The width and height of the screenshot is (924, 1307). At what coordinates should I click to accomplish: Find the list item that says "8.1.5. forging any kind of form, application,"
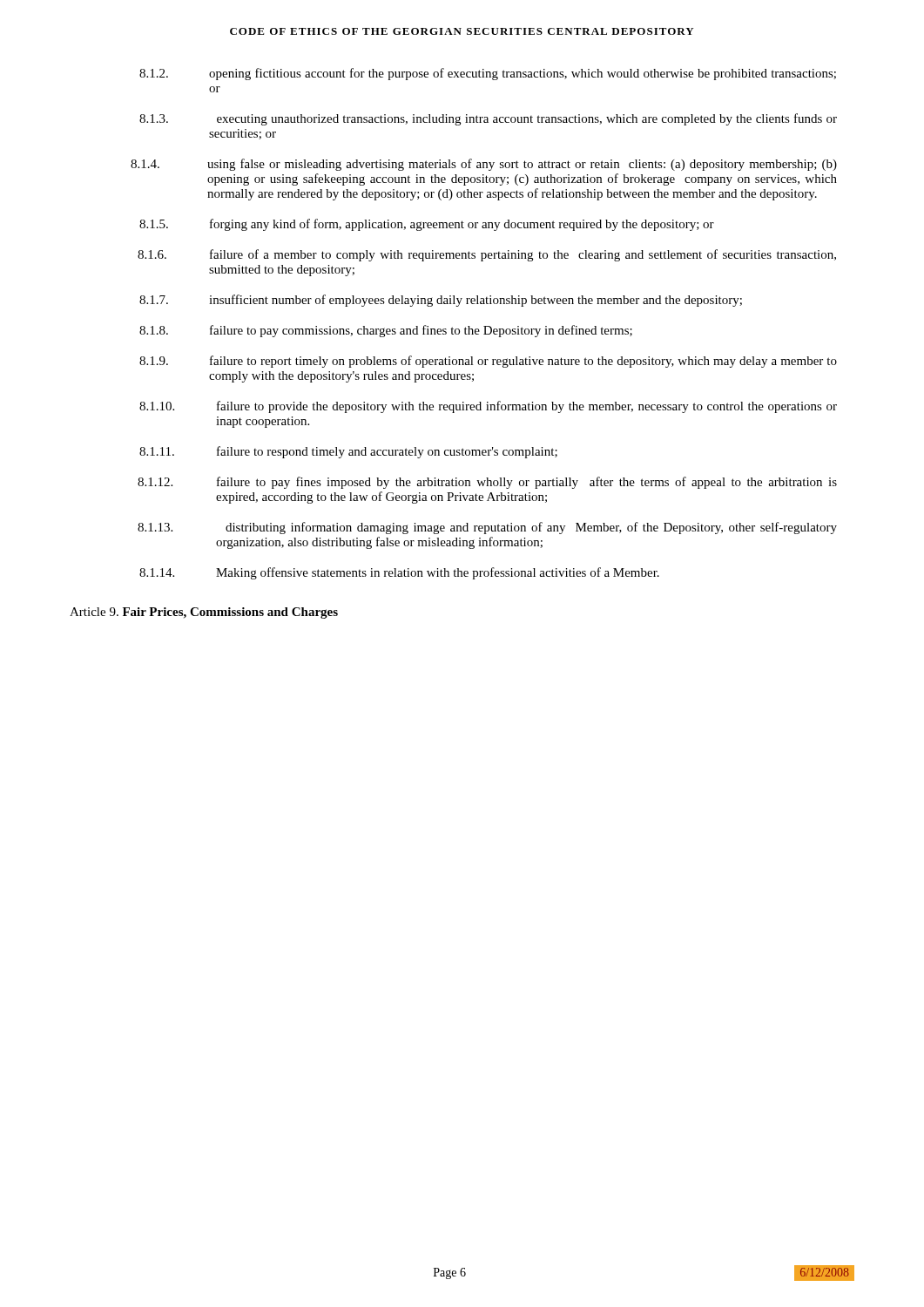[x=488, y=224]
